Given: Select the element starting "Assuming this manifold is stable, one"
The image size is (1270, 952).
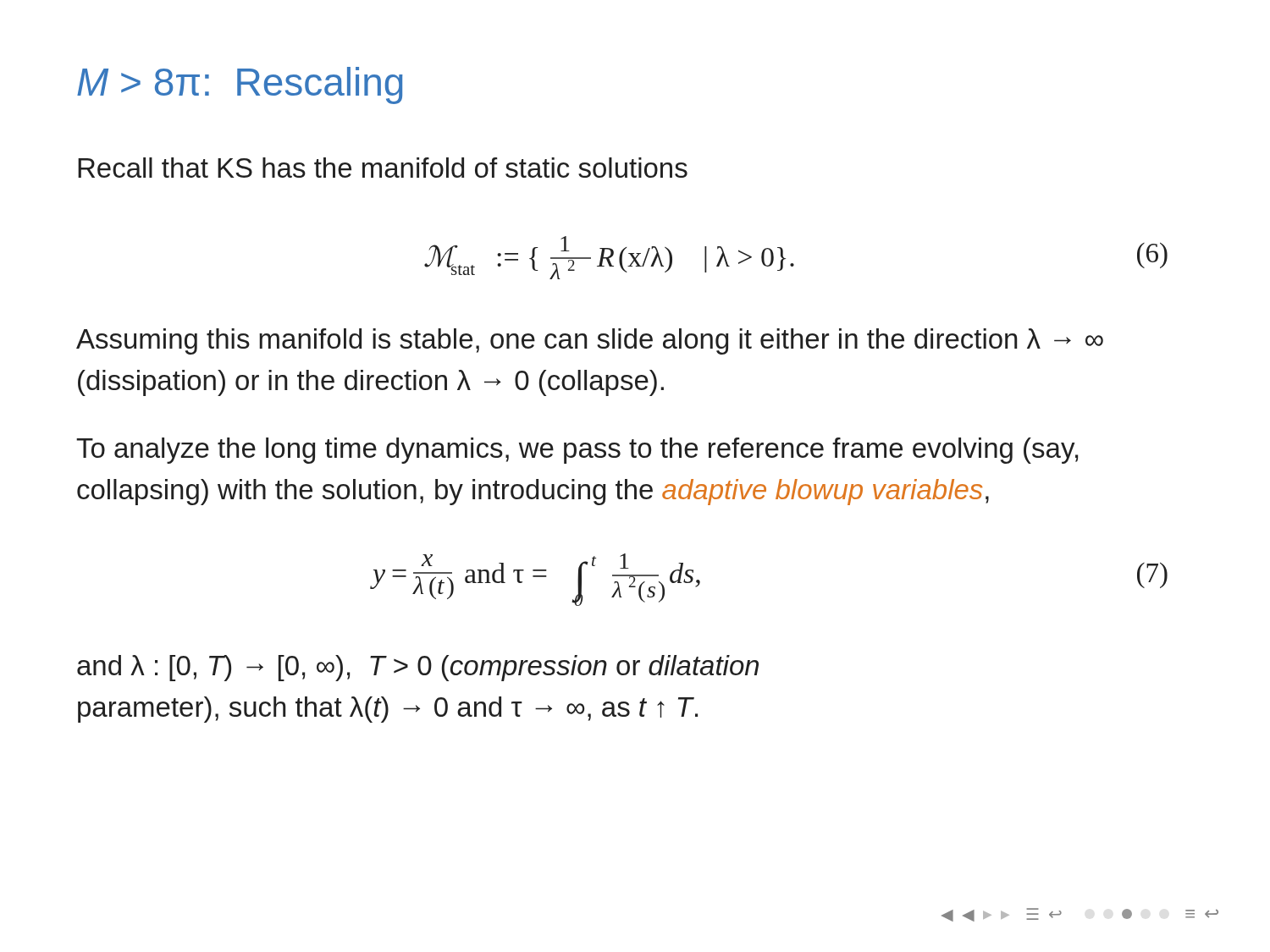Looking at the screenshot, I should [x=590, y=359].
